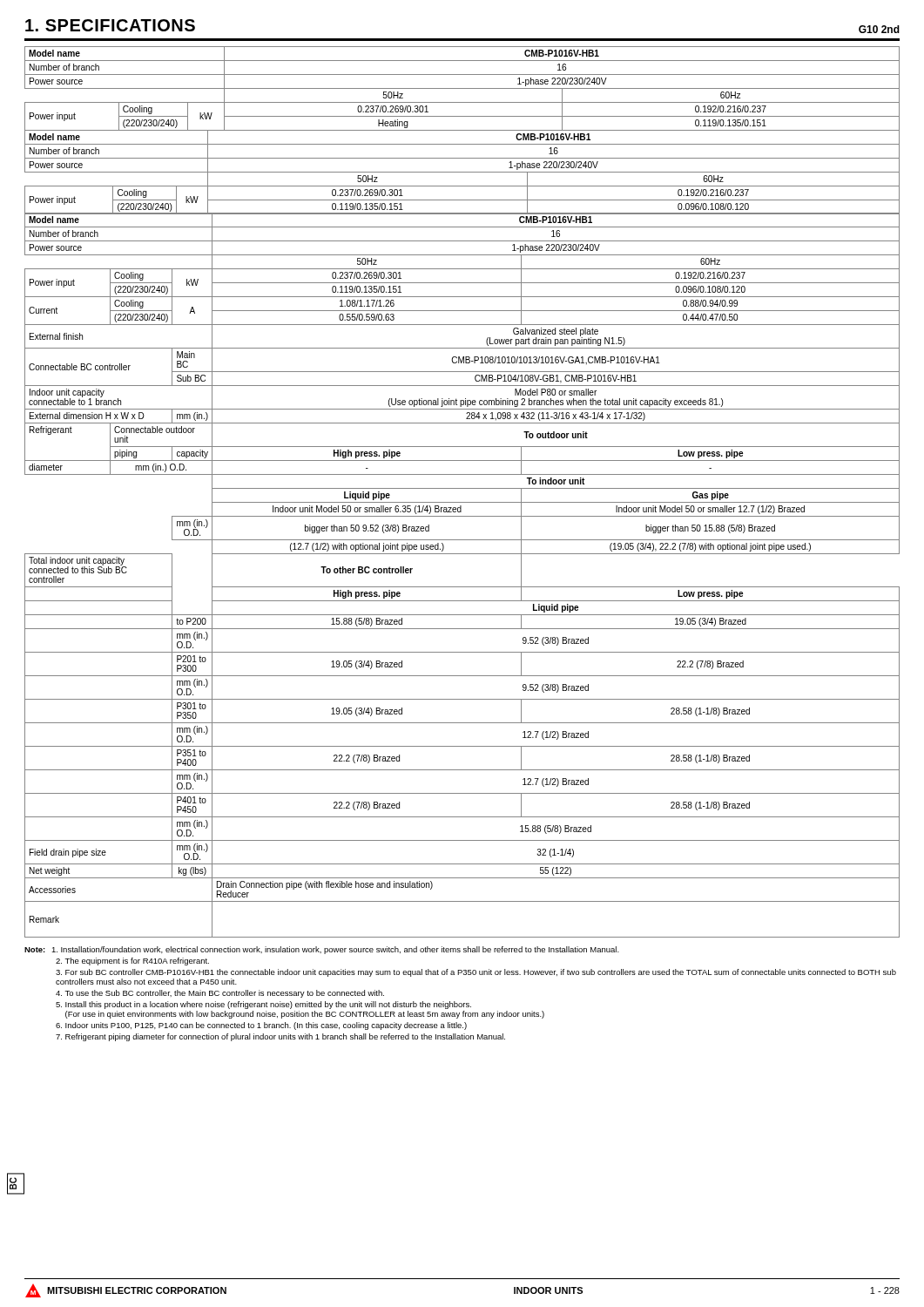The image size is (924, 1307).
Task: Find the block on this page that starts "3. For sub BC controller CMB-P1016V-HB1 the"
Action: pyautogui.click(x=476, y=977)
